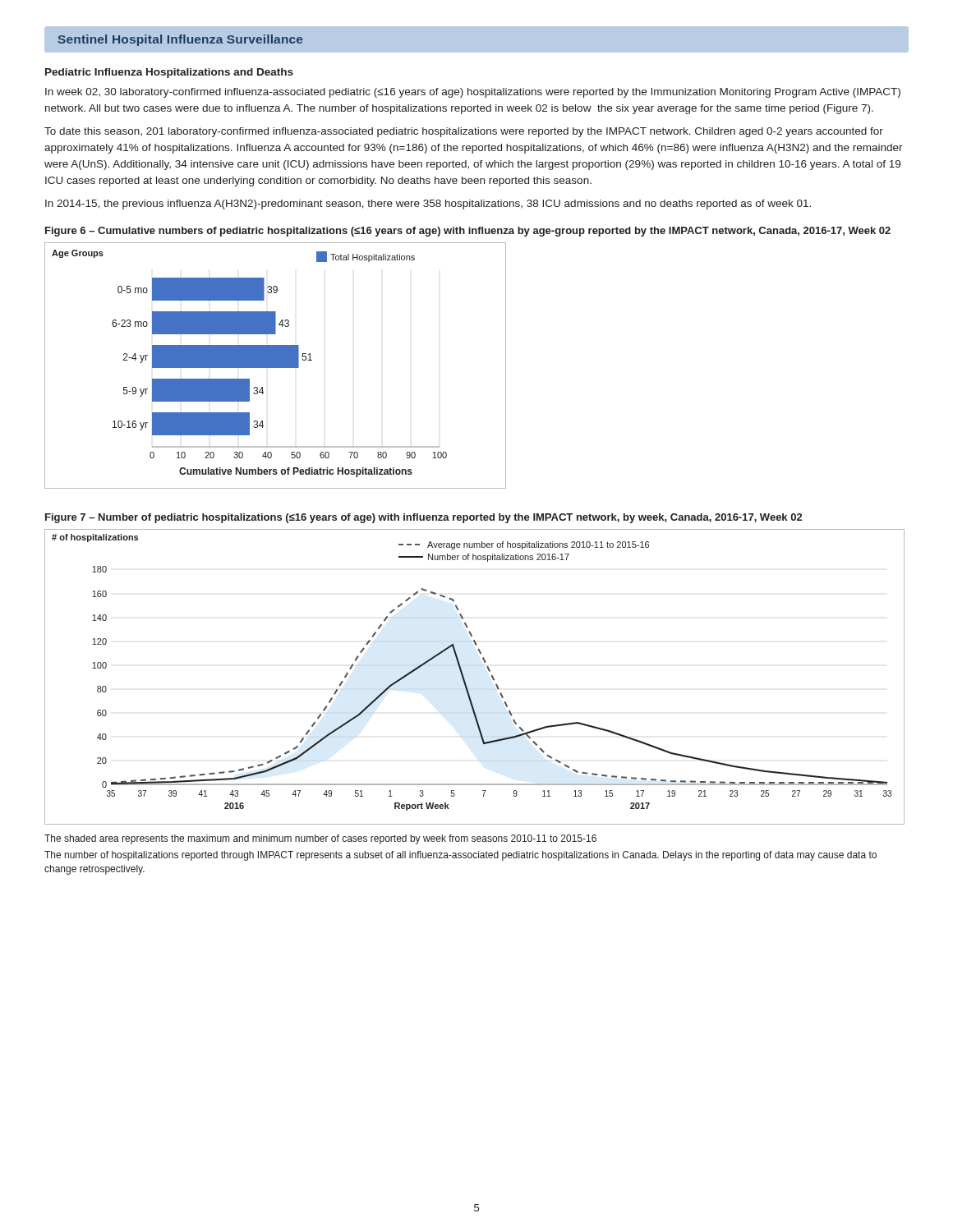The height and width of the screenshot is (1232, 953).
Task: Where does it say "Sentinel Hospital Influenza Surveillance"?
Action: (x=180, y=39)
